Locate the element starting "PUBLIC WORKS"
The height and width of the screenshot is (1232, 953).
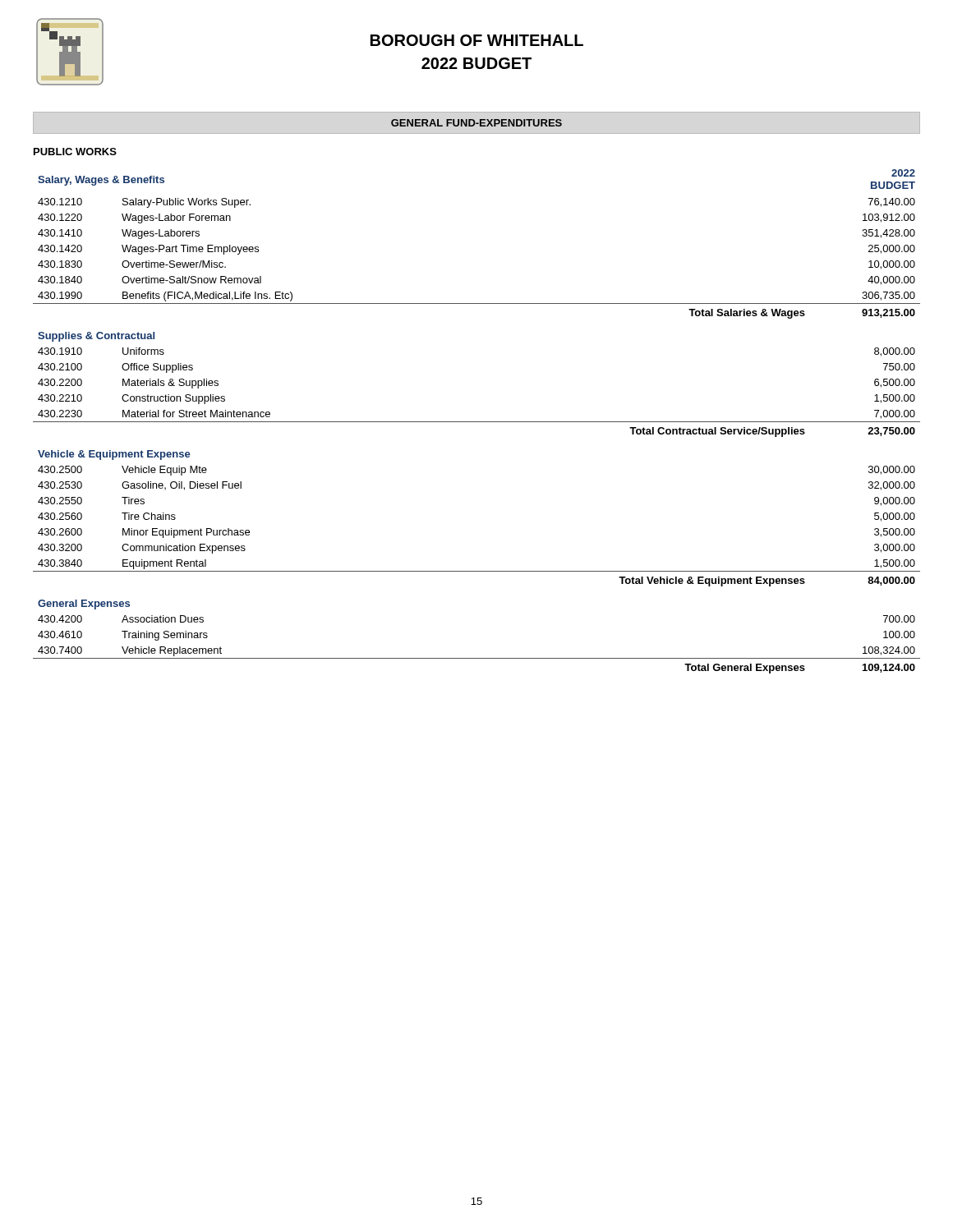(75, 152)
